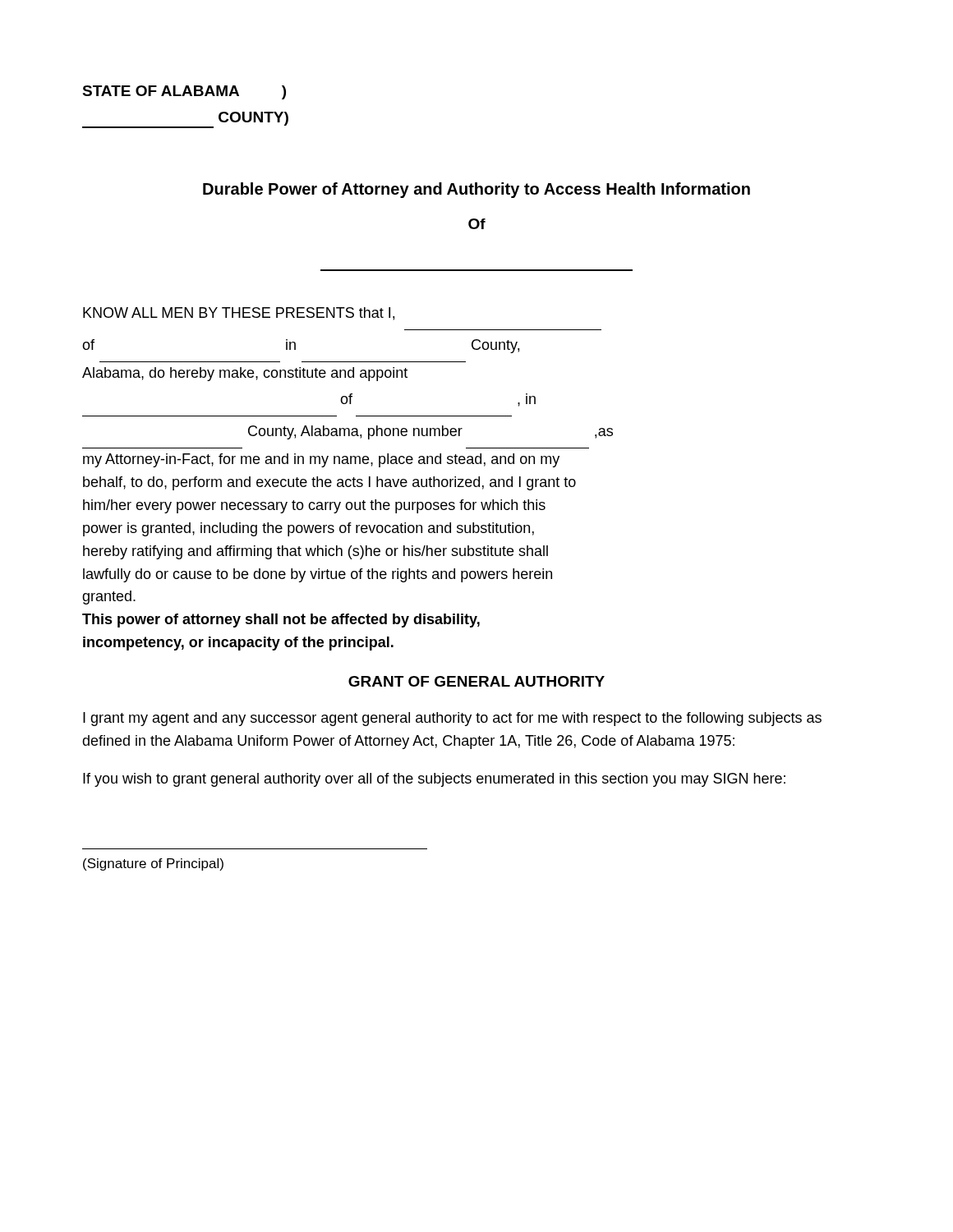Click on the region starting "This power of attorney"
Screen dimensions: 1232x953
(x=281, y=631)
